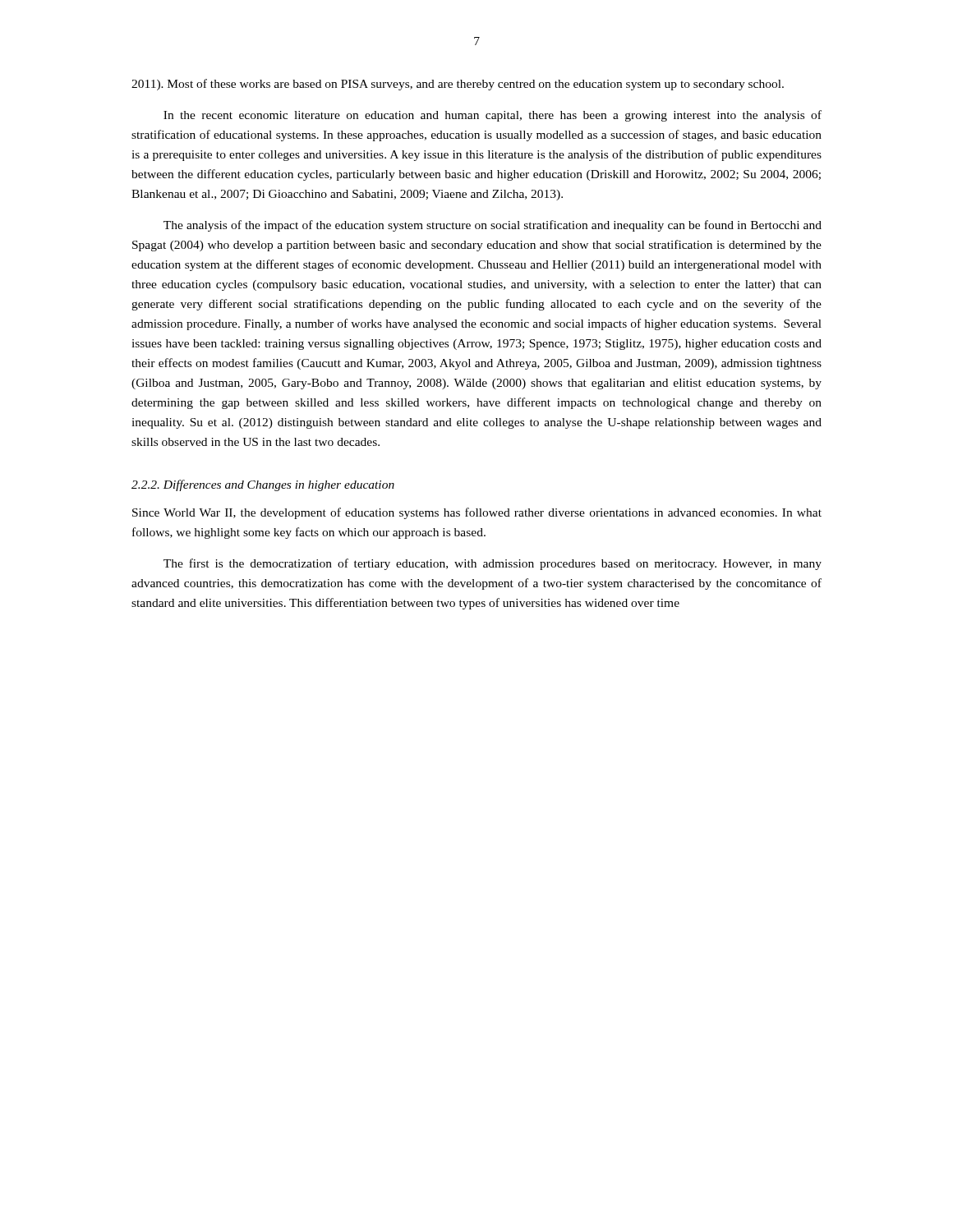Locate the passage starting "2011). Most of these works are based"
Screen dimensions: 1232x953
click(x=458, y=83)
